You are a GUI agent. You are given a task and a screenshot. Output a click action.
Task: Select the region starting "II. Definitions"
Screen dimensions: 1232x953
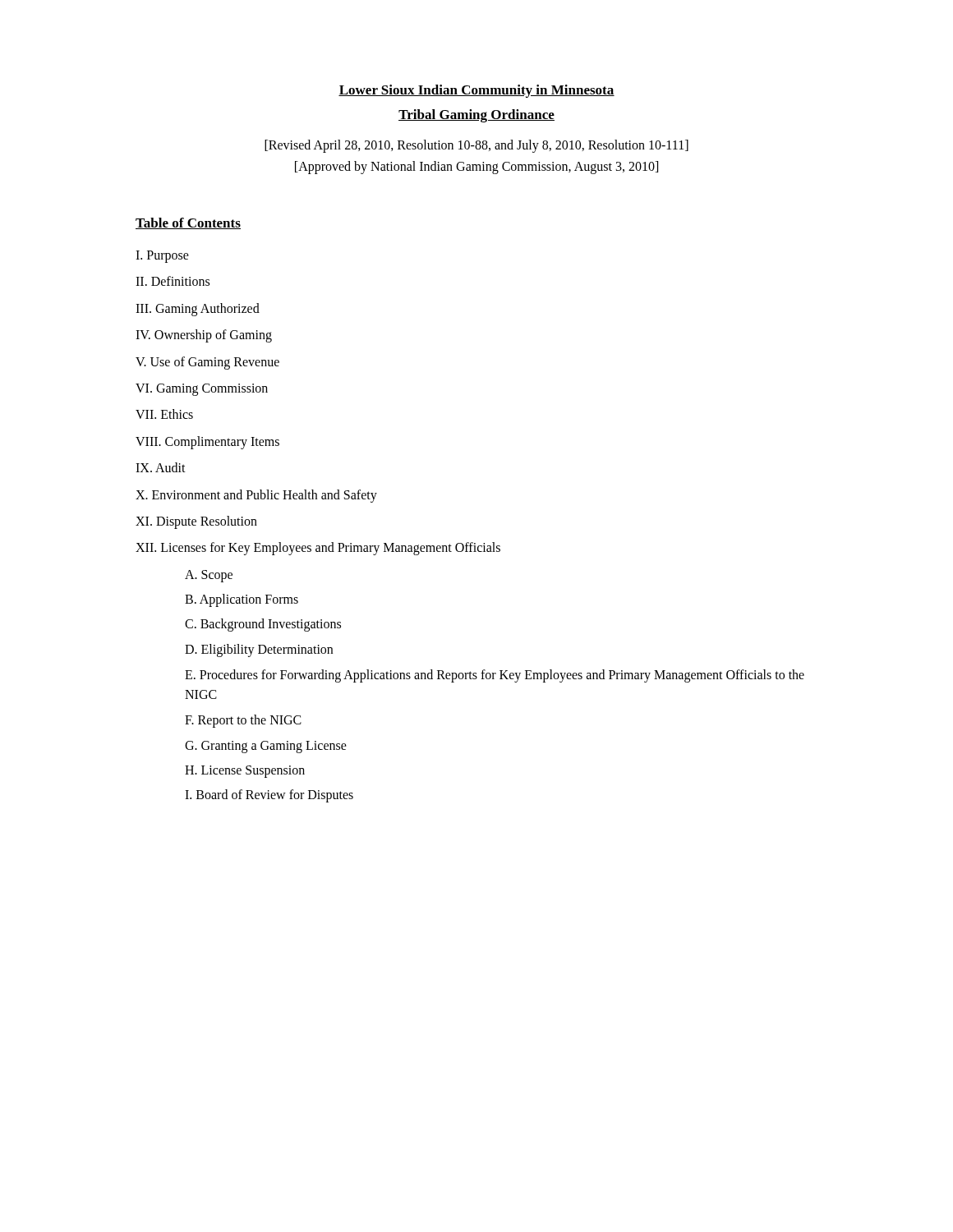(x=173, y=282)
